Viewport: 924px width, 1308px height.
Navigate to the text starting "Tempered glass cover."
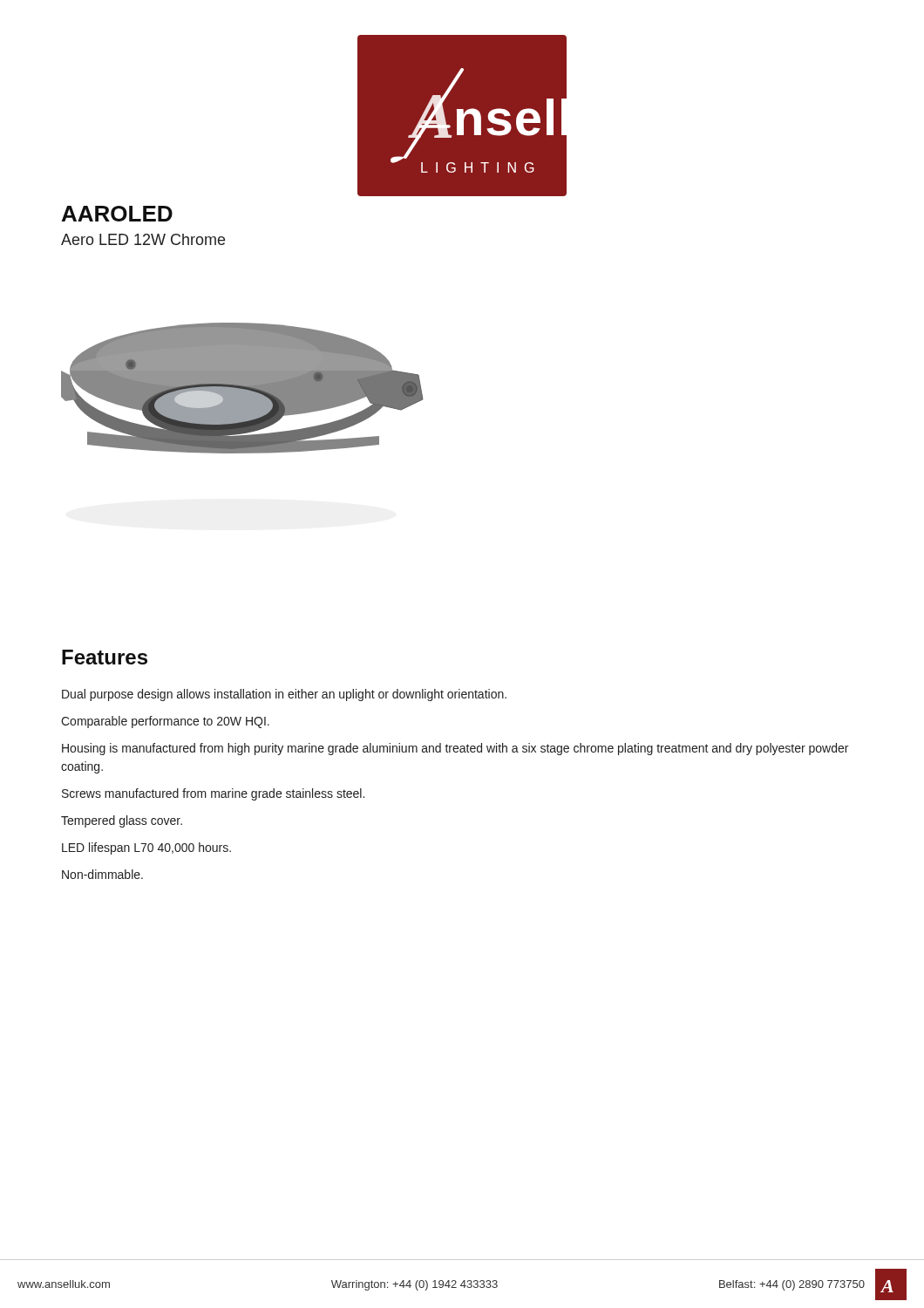point(122,821)
